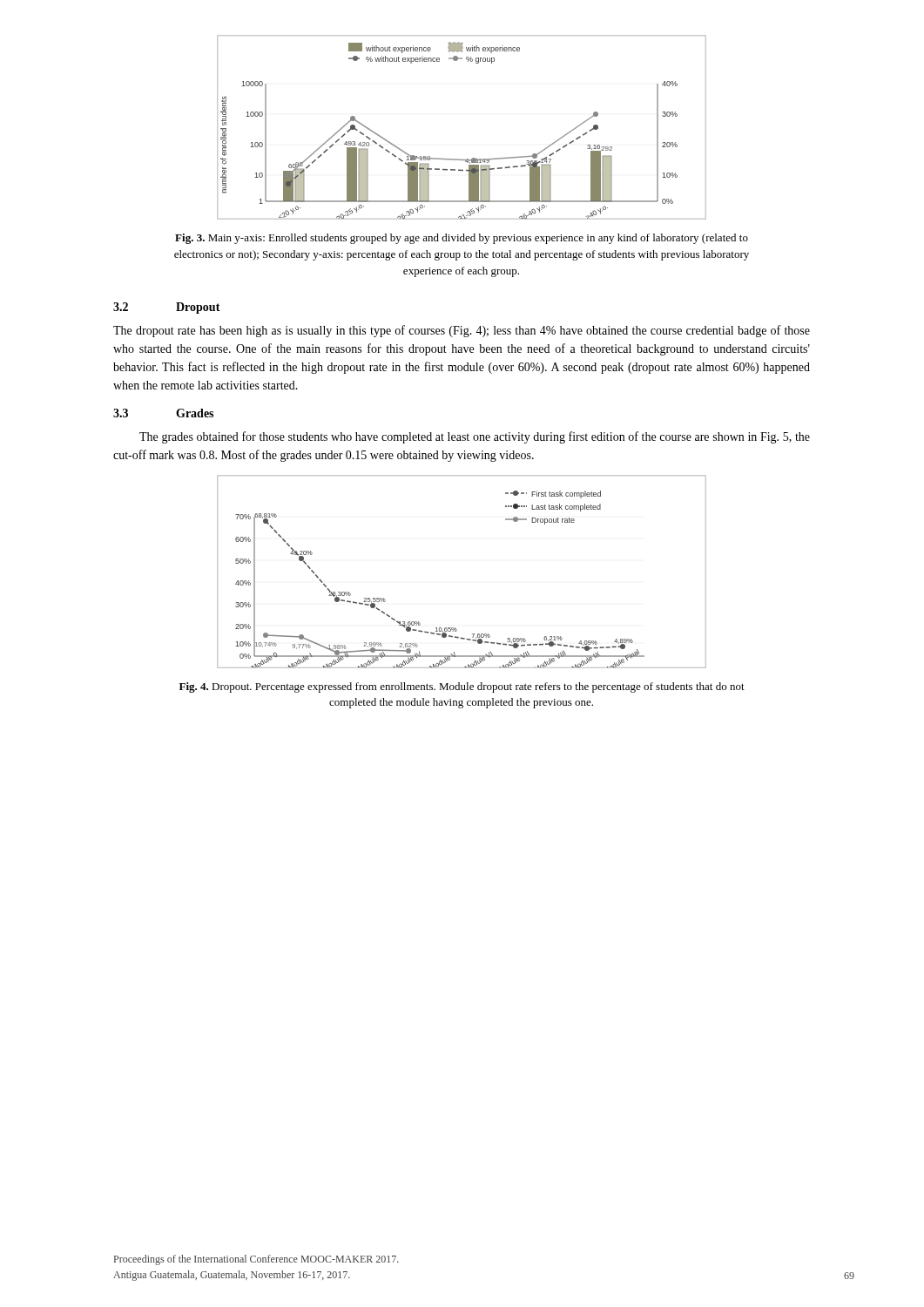Locate the caption that opens with "Fig. 3. Main"
The width and height of the screenshot is (924, 1307).
(462, 254)
